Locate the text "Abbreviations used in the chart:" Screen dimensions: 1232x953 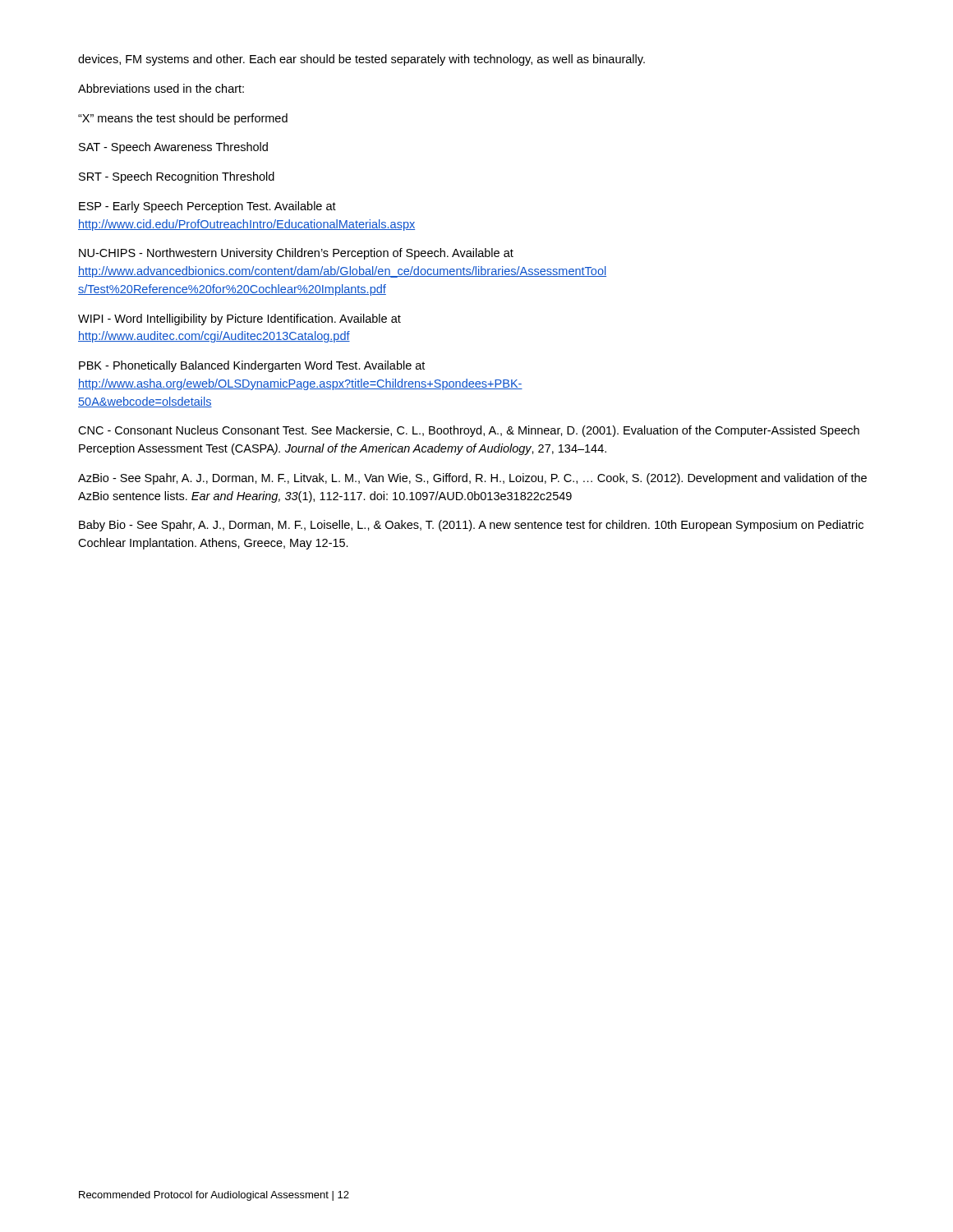161,89
